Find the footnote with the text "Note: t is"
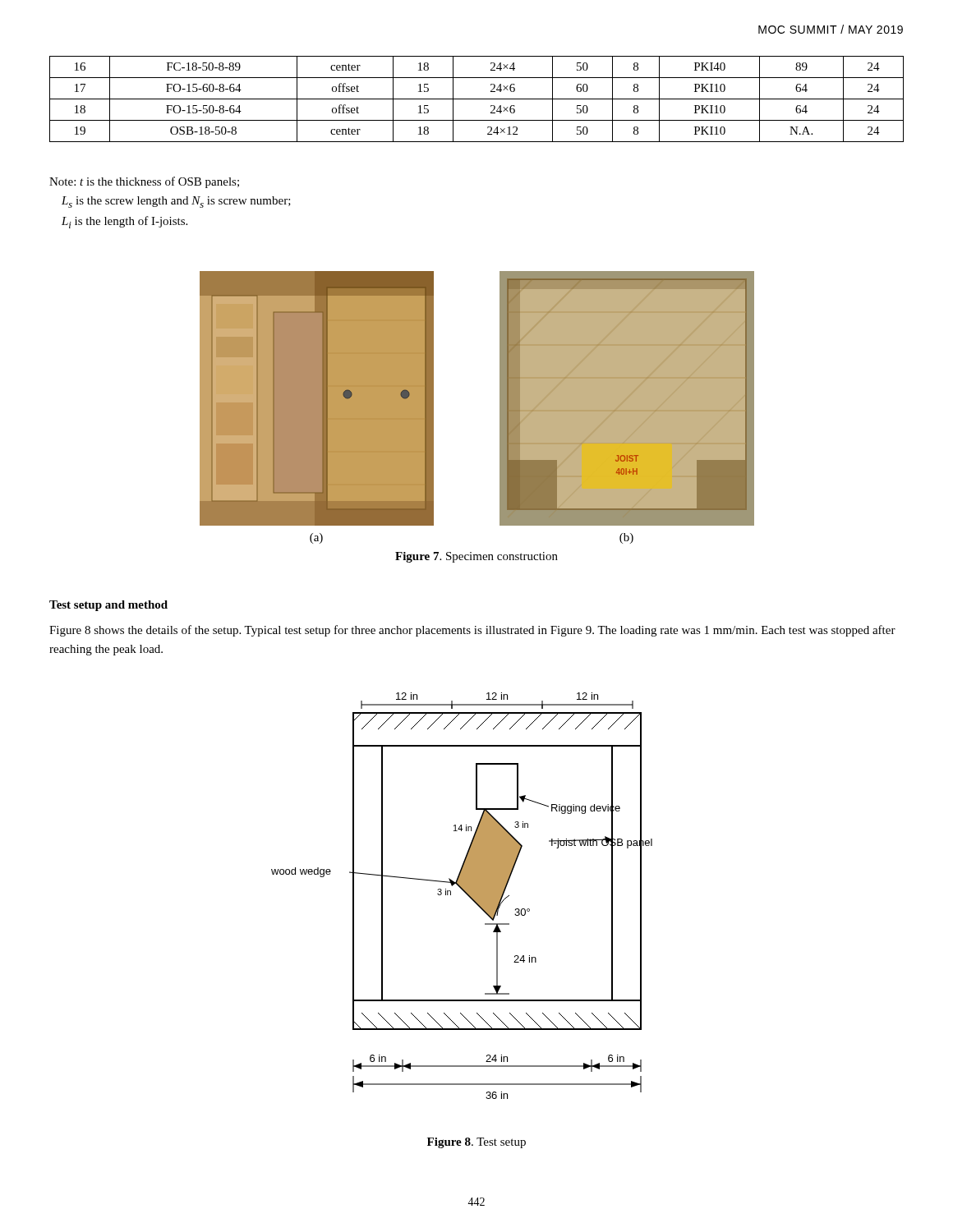Image resolution: width=953 pixels, height=1232 pixels. (x=170, y=203)
